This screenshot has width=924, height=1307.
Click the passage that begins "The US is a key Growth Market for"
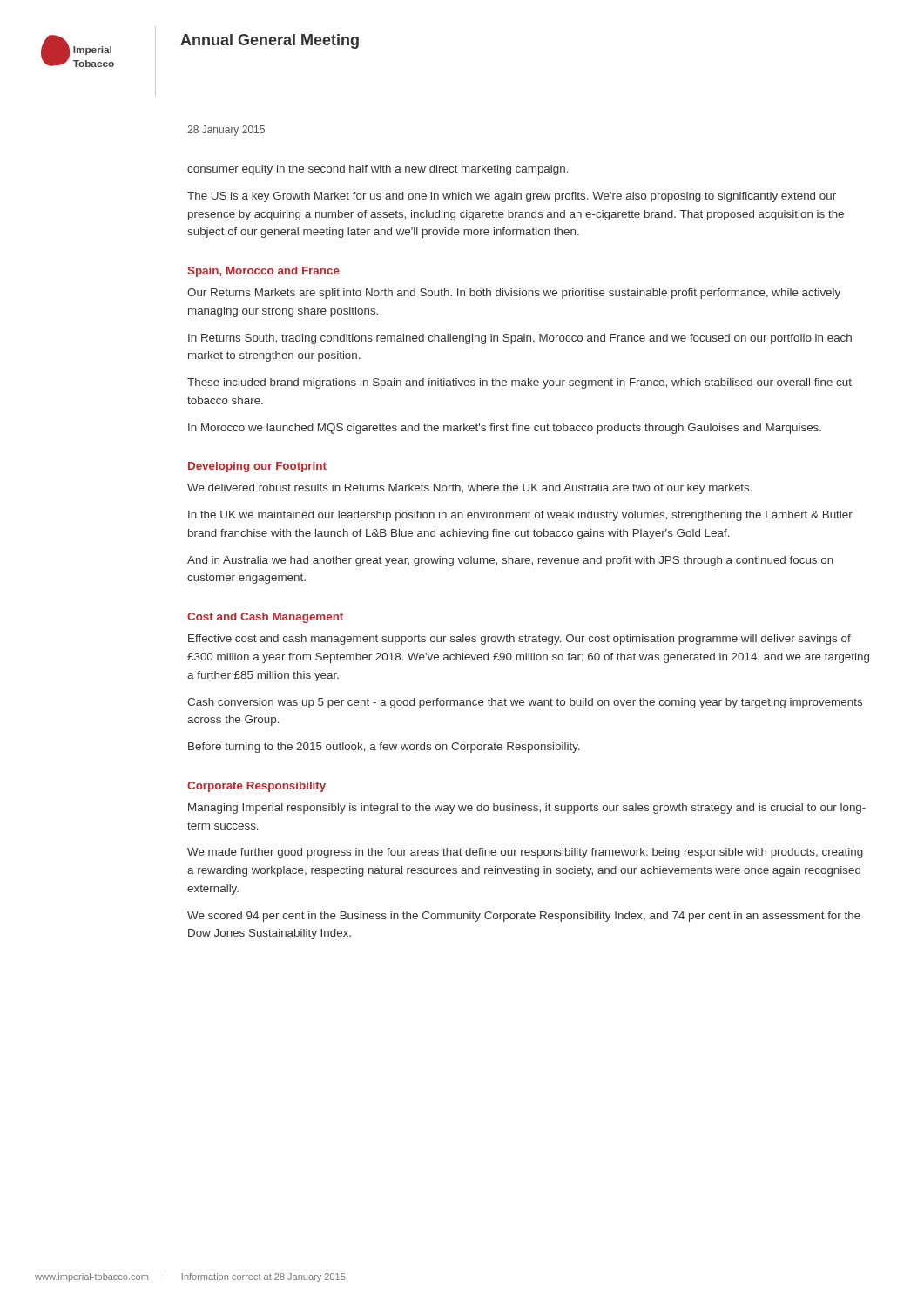(516, 213)
